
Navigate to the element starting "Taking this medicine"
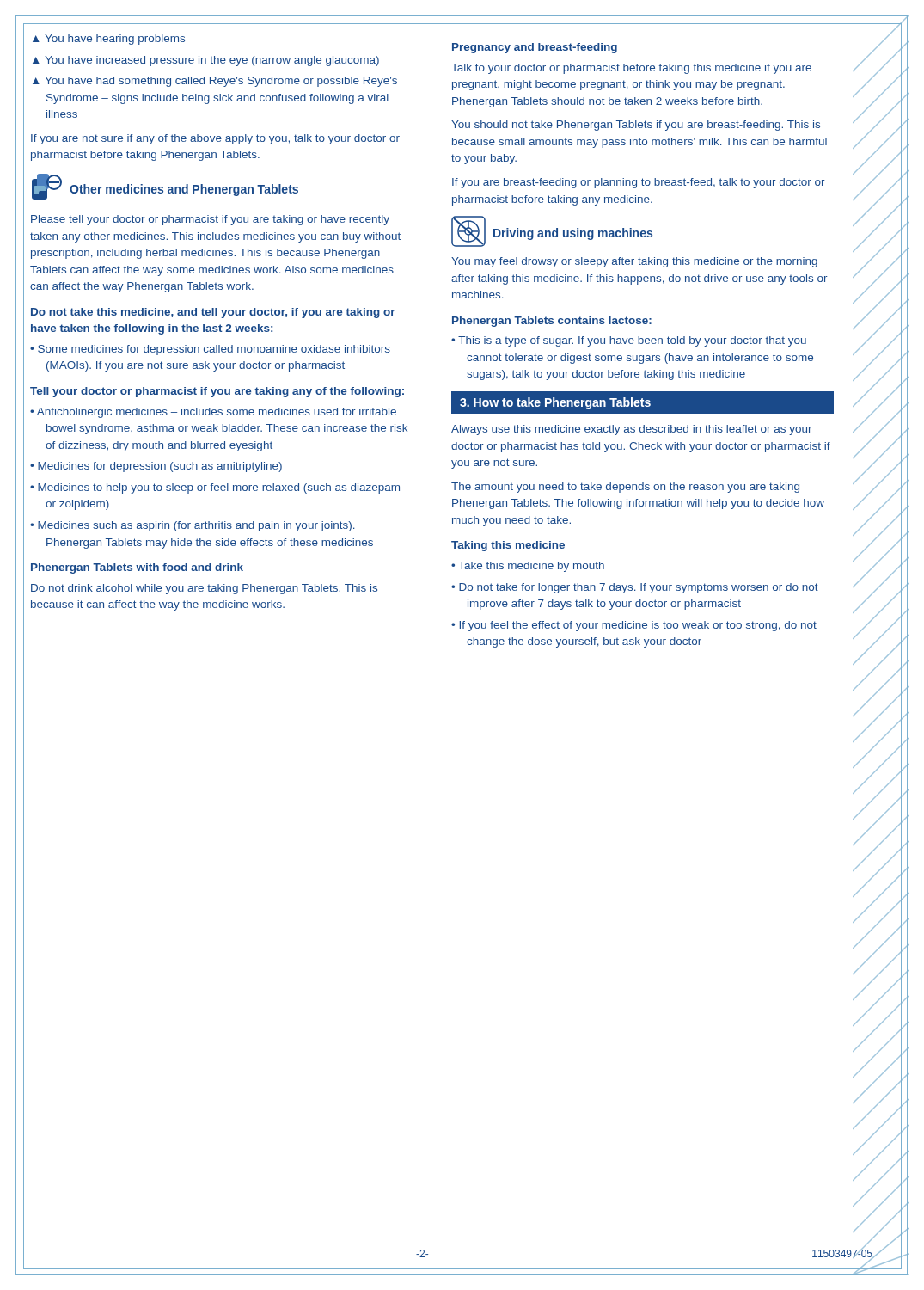point(508,545)
